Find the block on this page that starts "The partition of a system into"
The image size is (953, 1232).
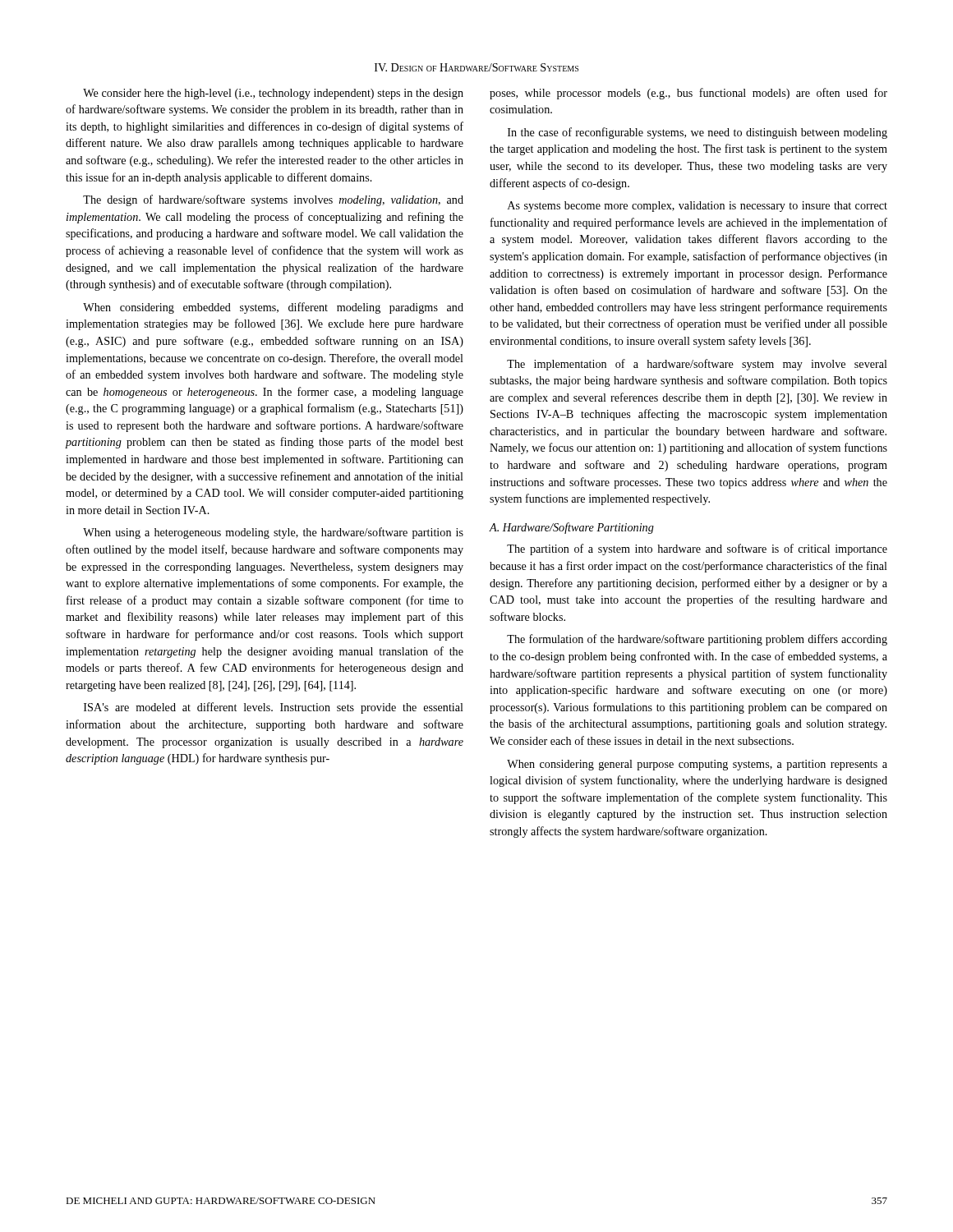click(688, 583)
